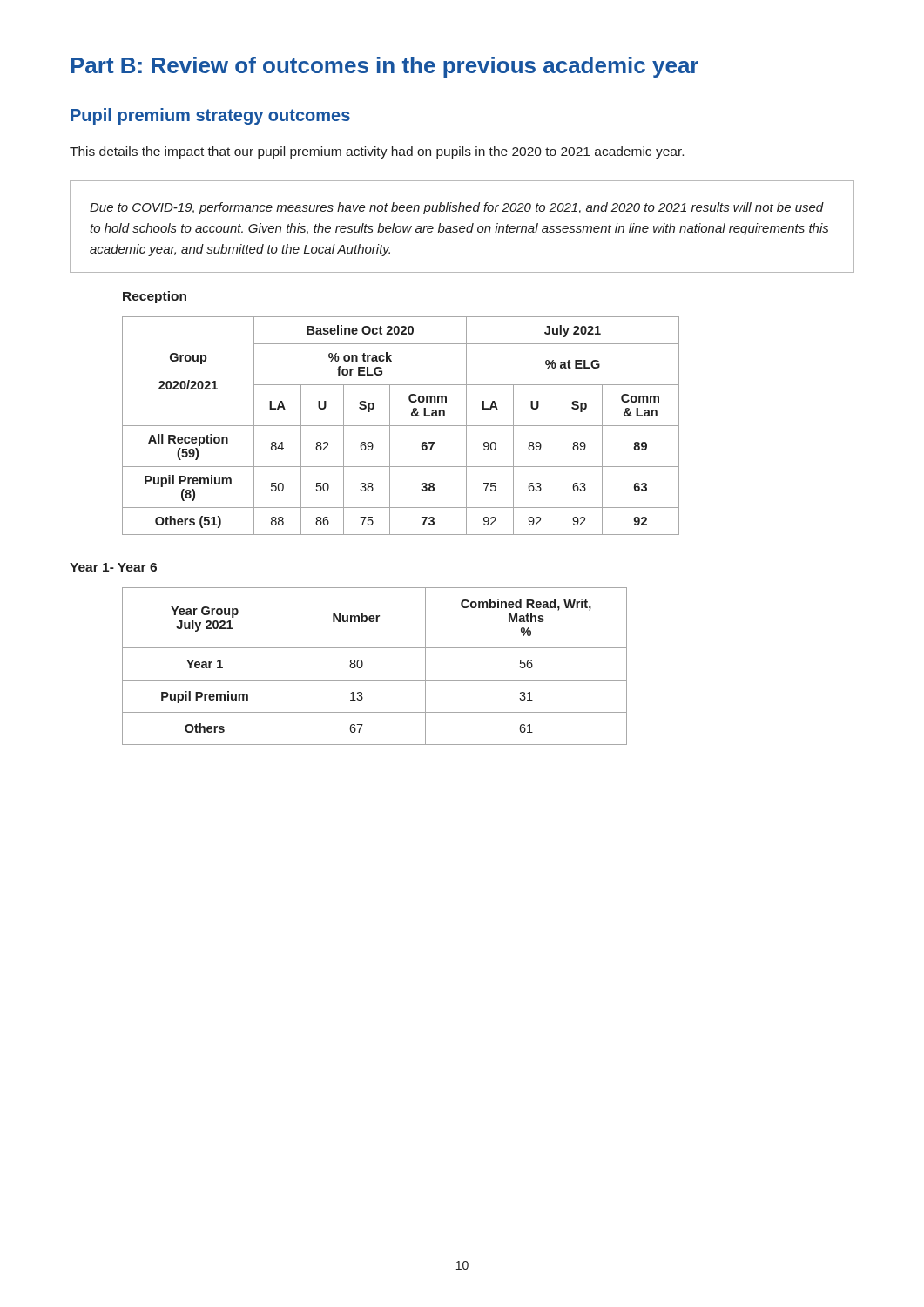Viewport: 924px width, 1307px height.
Task: Locate the section header containing "Pupil premium strategy outcomes"
Action: (x=210, y=116)
